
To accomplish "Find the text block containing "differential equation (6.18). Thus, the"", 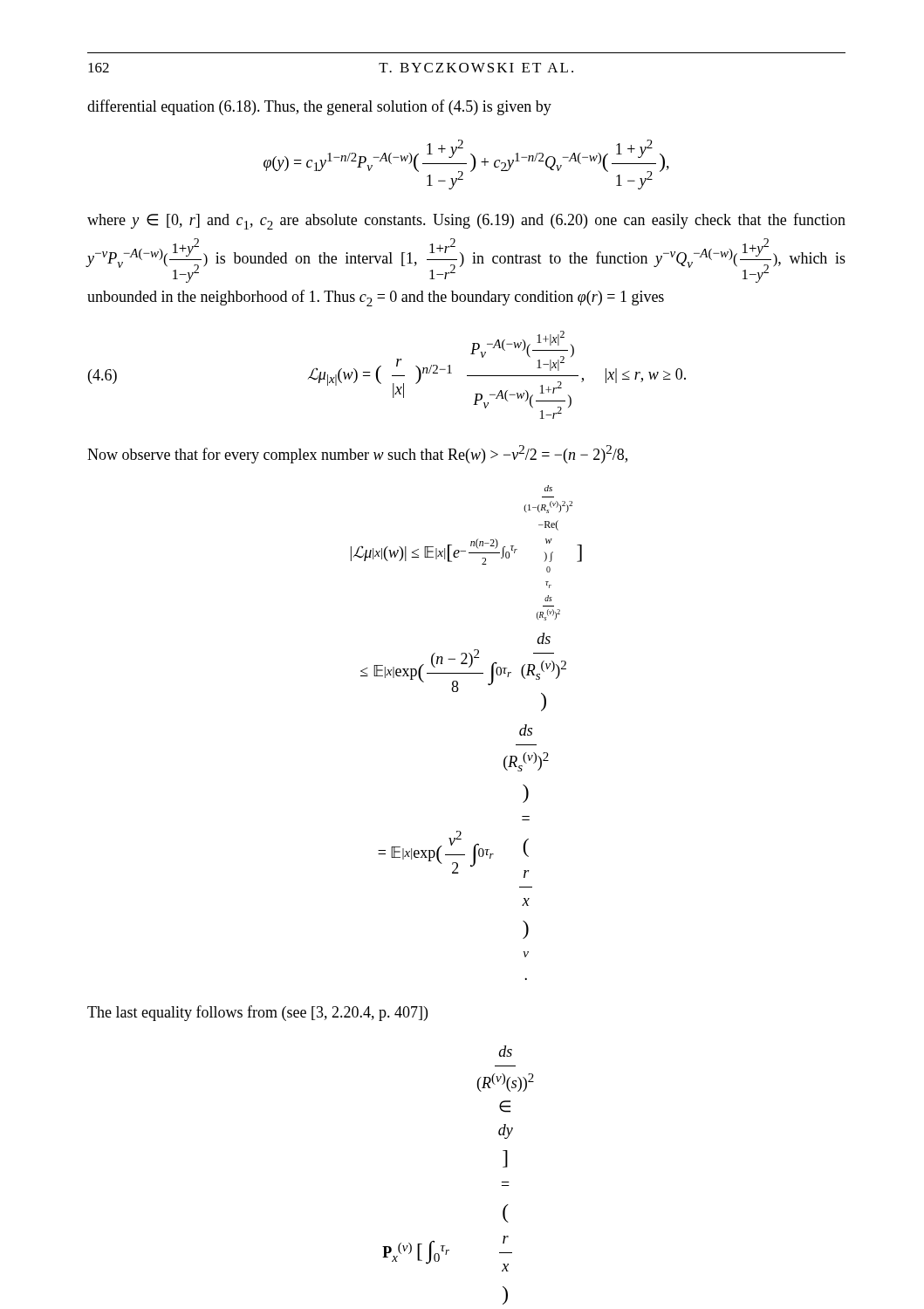I will 466,106.
